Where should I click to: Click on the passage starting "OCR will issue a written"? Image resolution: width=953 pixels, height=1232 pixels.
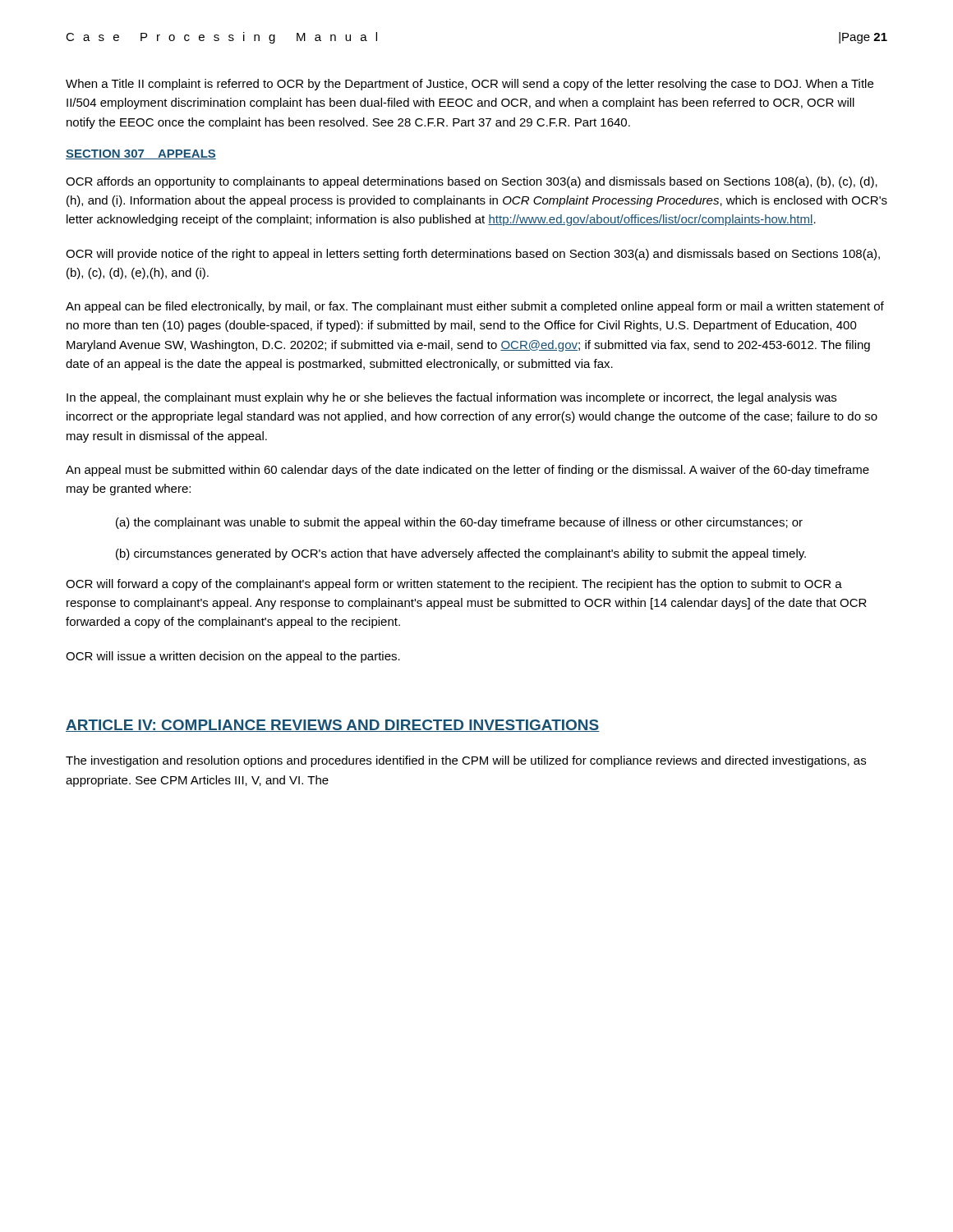233,655
